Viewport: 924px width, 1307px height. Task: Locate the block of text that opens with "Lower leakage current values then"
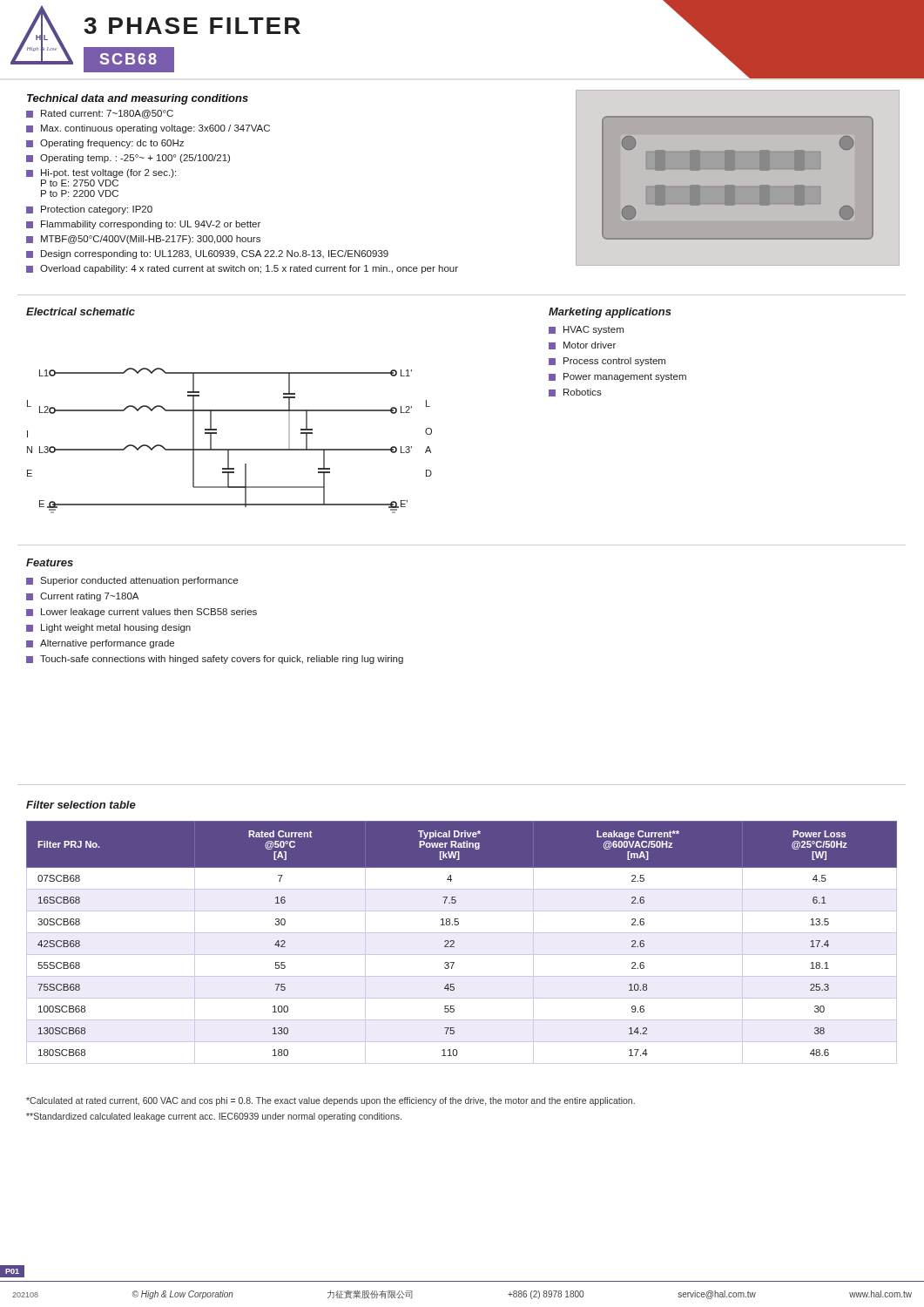tap(142, 612)
